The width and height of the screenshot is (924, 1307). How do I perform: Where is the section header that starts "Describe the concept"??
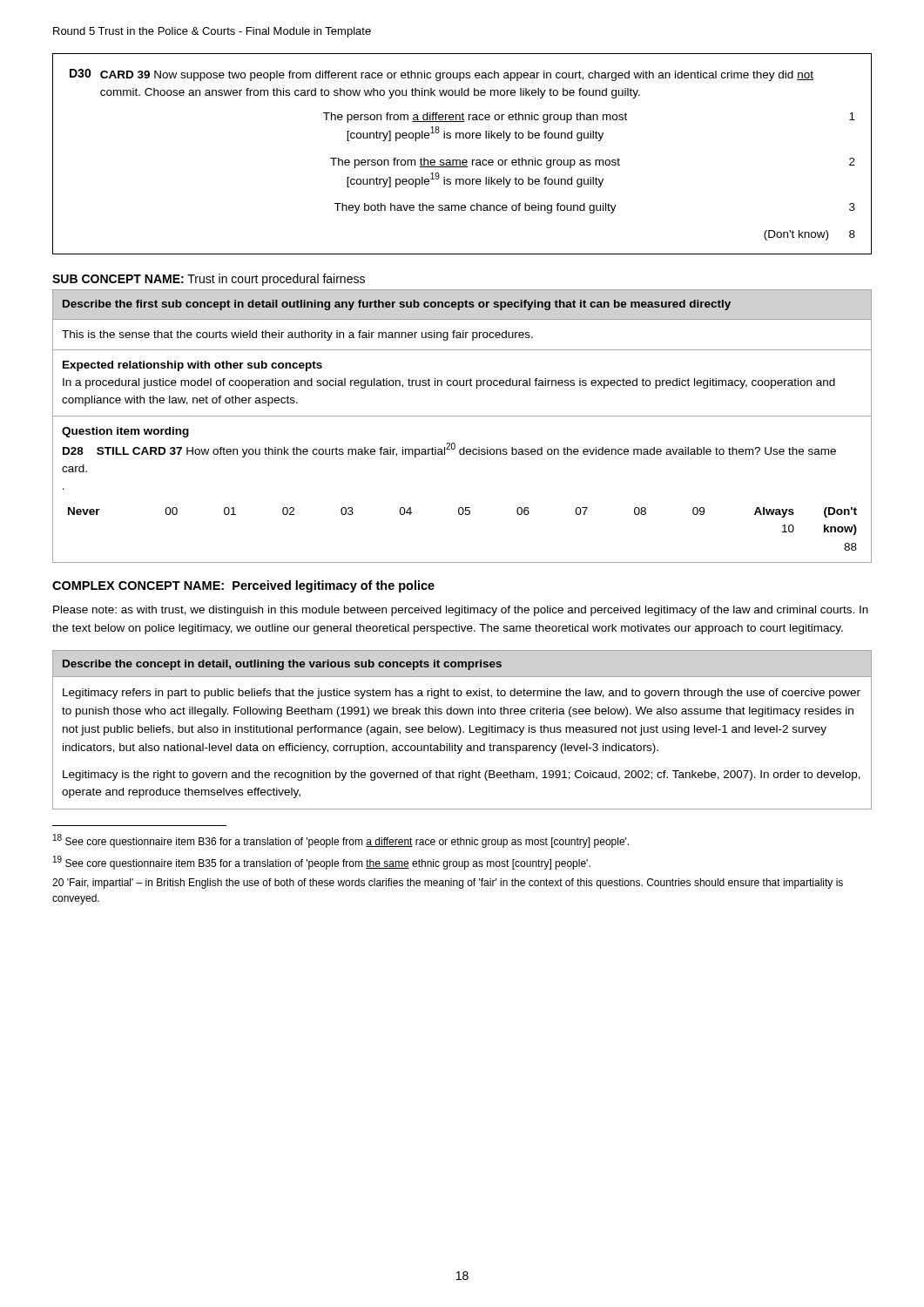[x=282, y=663]
